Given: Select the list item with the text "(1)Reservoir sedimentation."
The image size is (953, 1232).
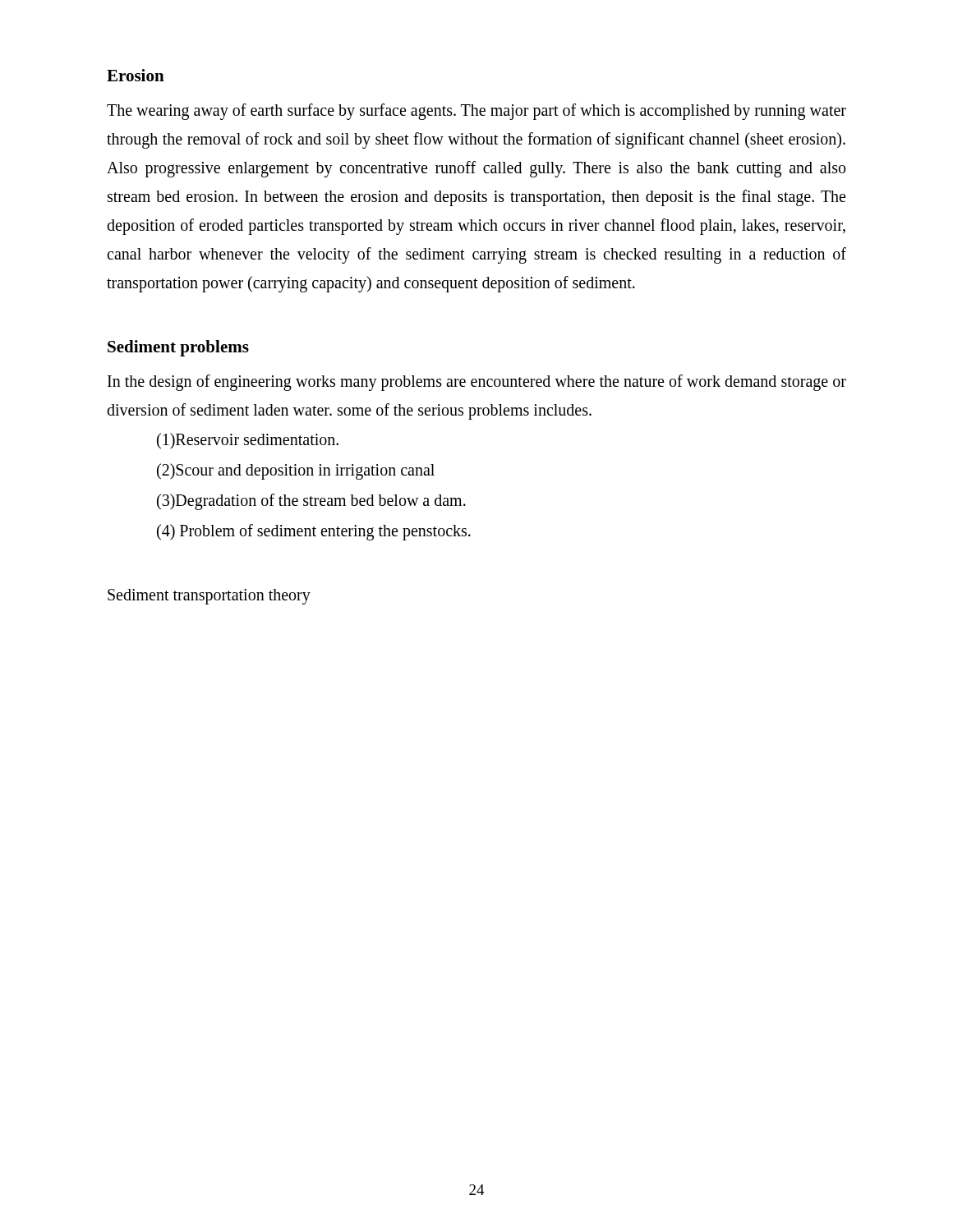Looking at the screenshot, I should (x=248, y=439).
